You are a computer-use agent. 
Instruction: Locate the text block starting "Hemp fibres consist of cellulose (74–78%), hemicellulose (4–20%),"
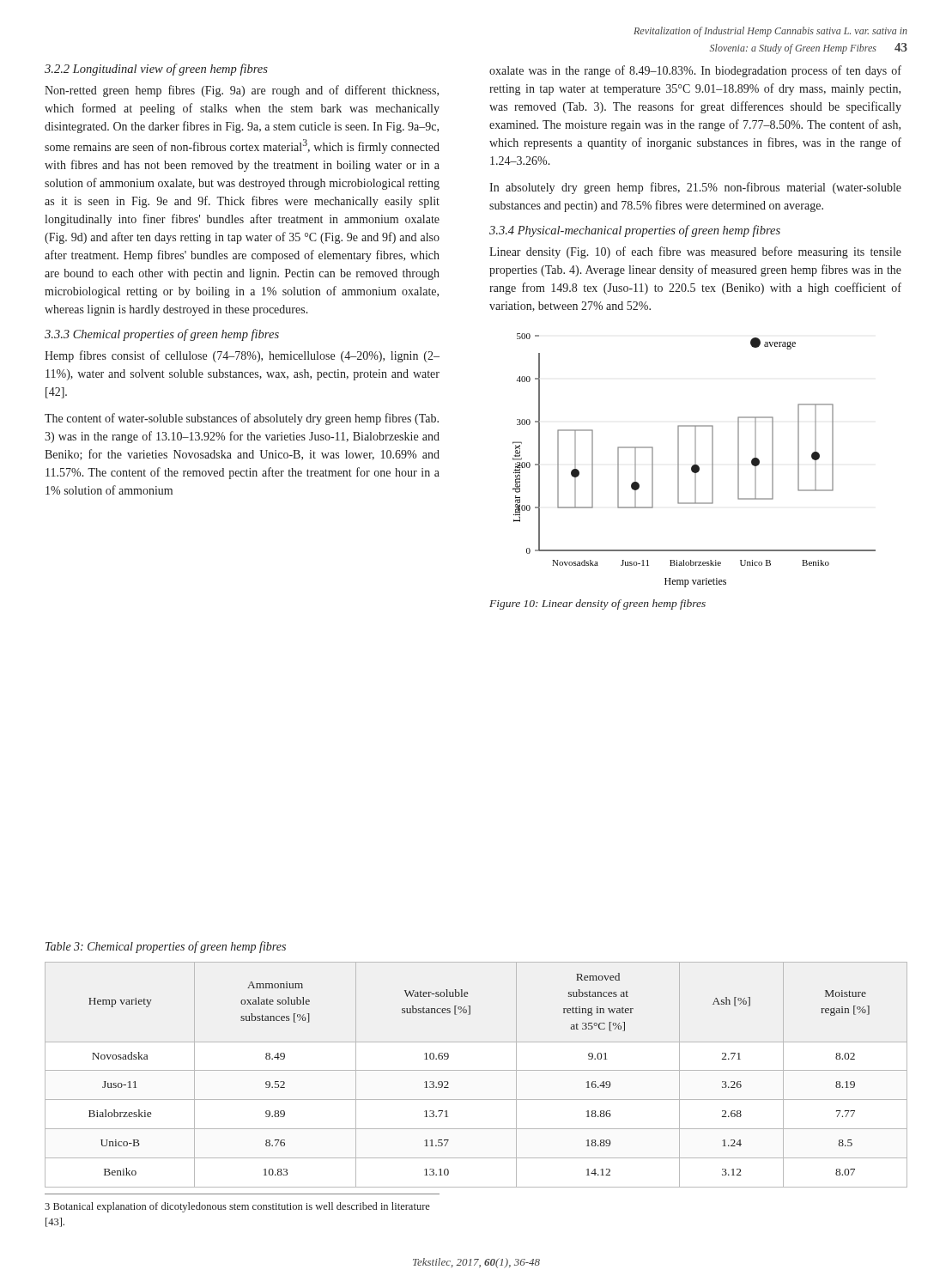click(242, 374)
